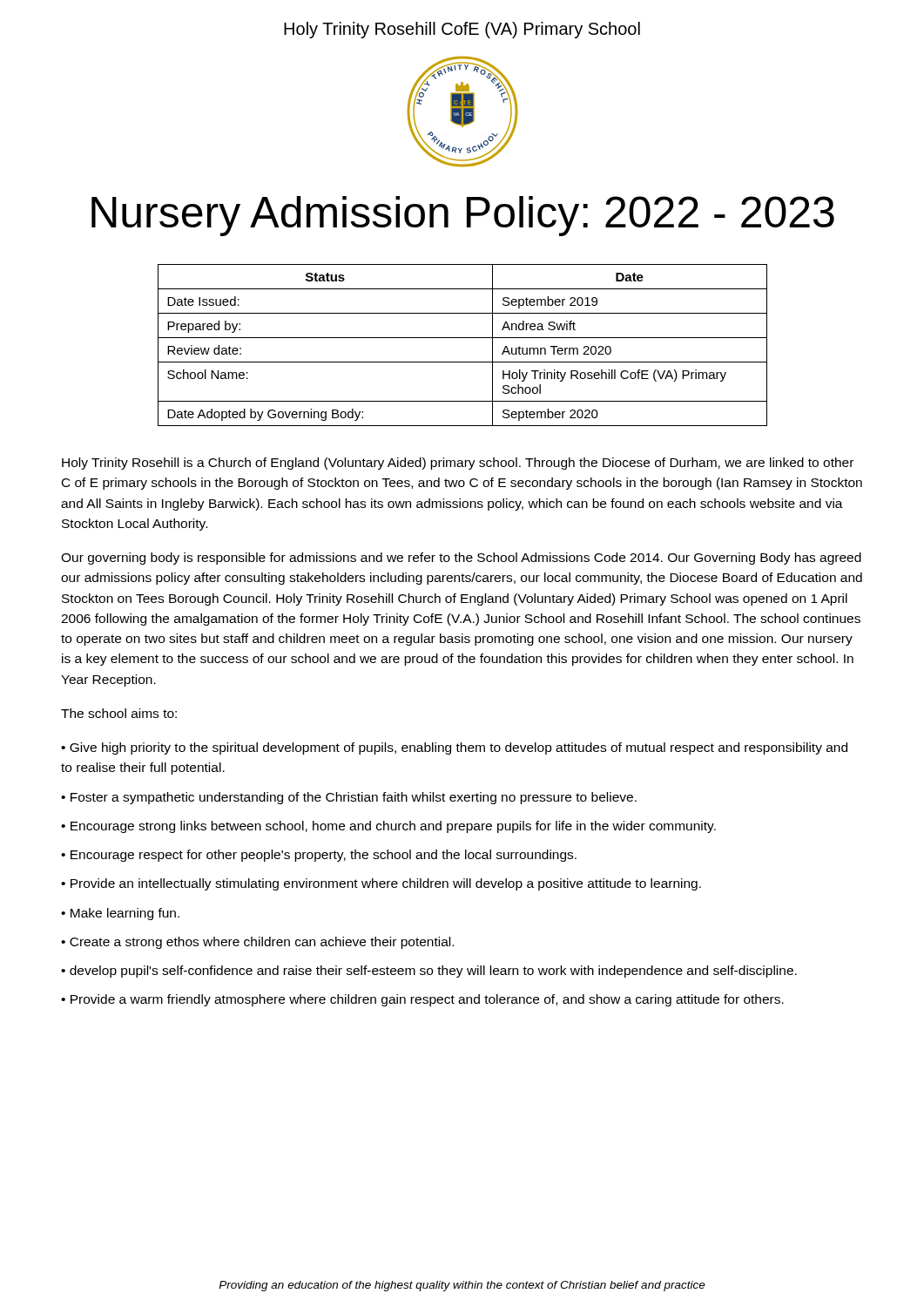Find the text starting "• Make learning fun."
Viewport: 924px width, 1307px height.
[121, 912]
